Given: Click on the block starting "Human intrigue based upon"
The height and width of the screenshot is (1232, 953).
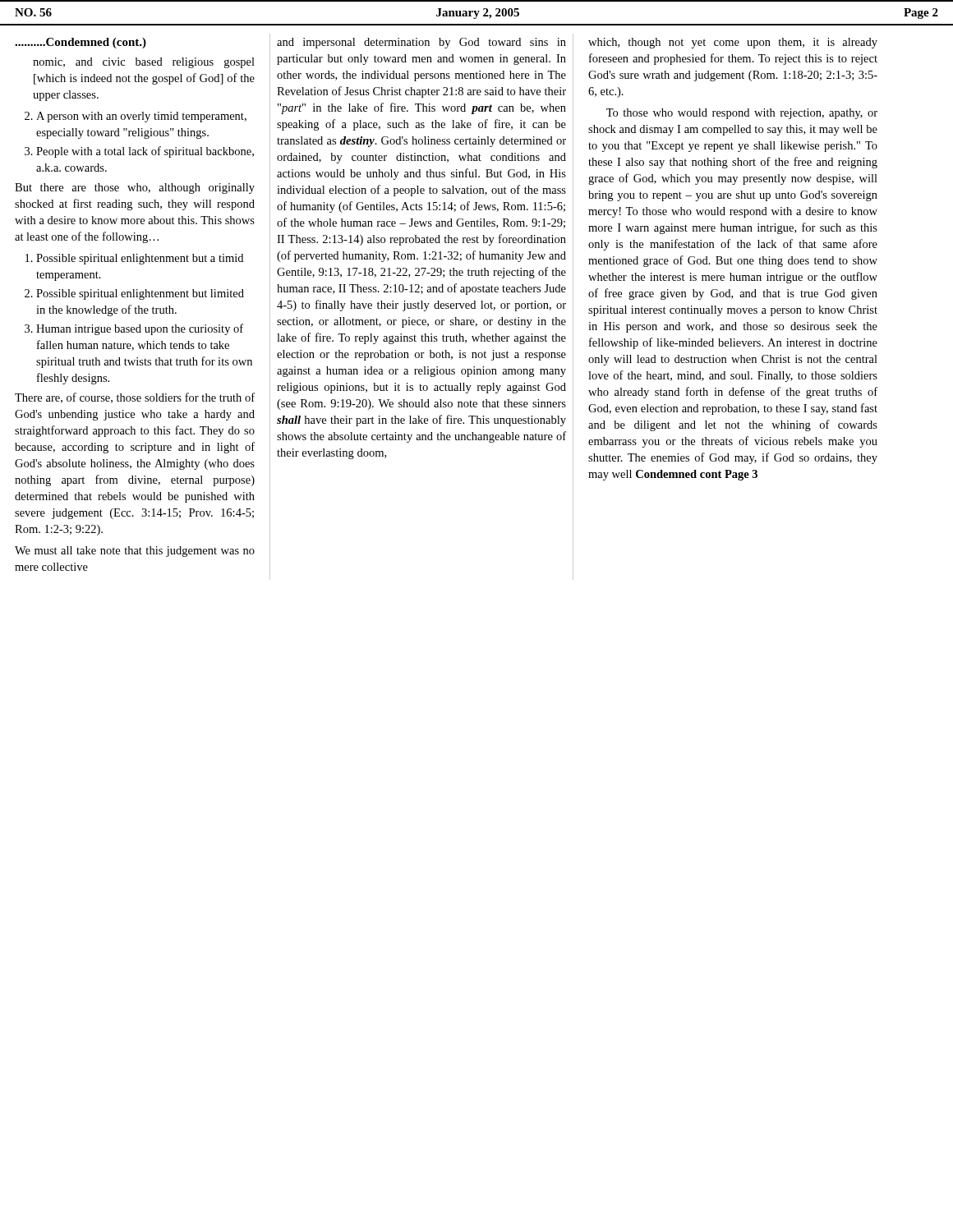Looking at the screenshot, I should coord(144,353).
